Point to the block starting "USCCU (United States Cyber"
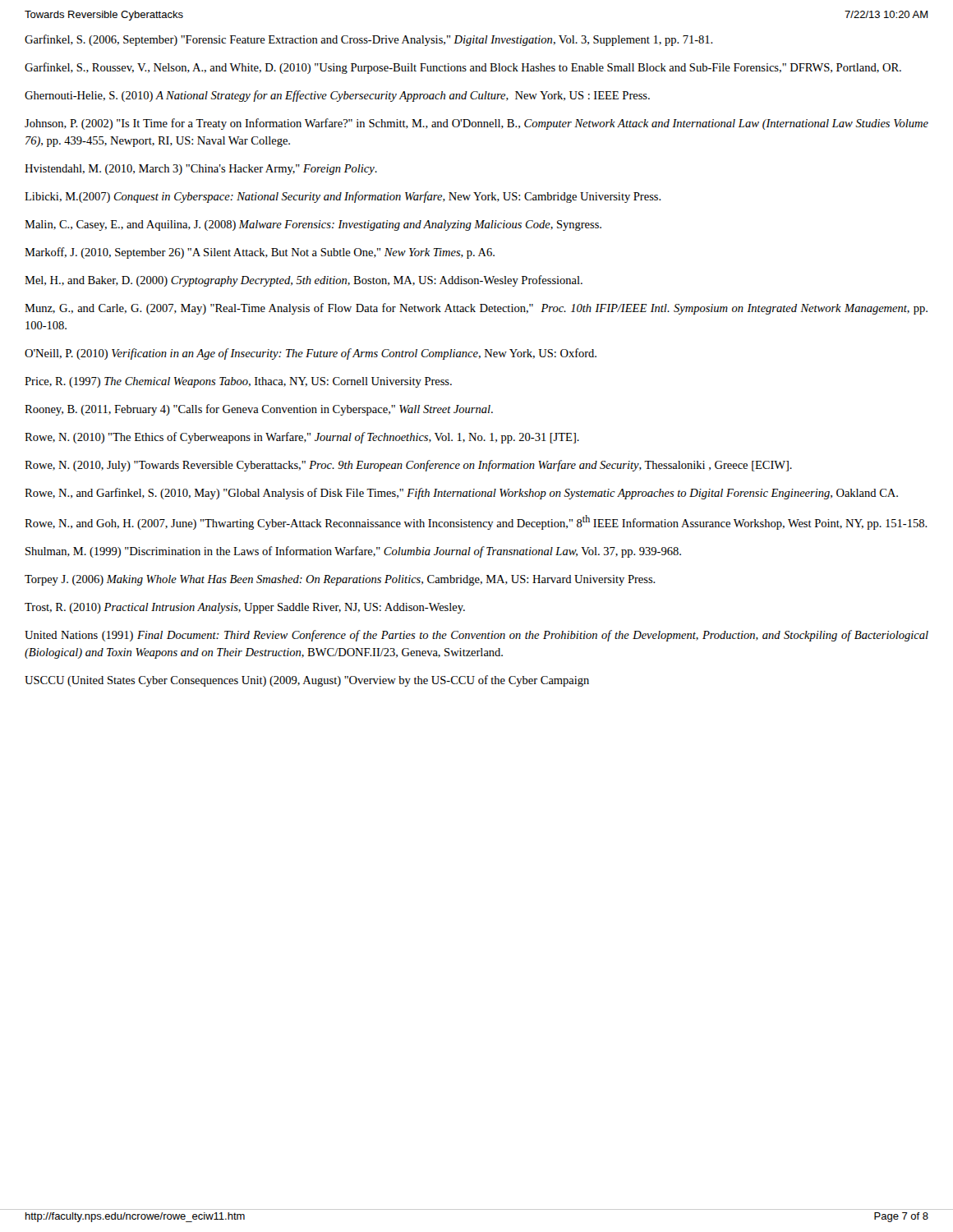The width and height of the screenshot is (953, 1232). [307, 680]
